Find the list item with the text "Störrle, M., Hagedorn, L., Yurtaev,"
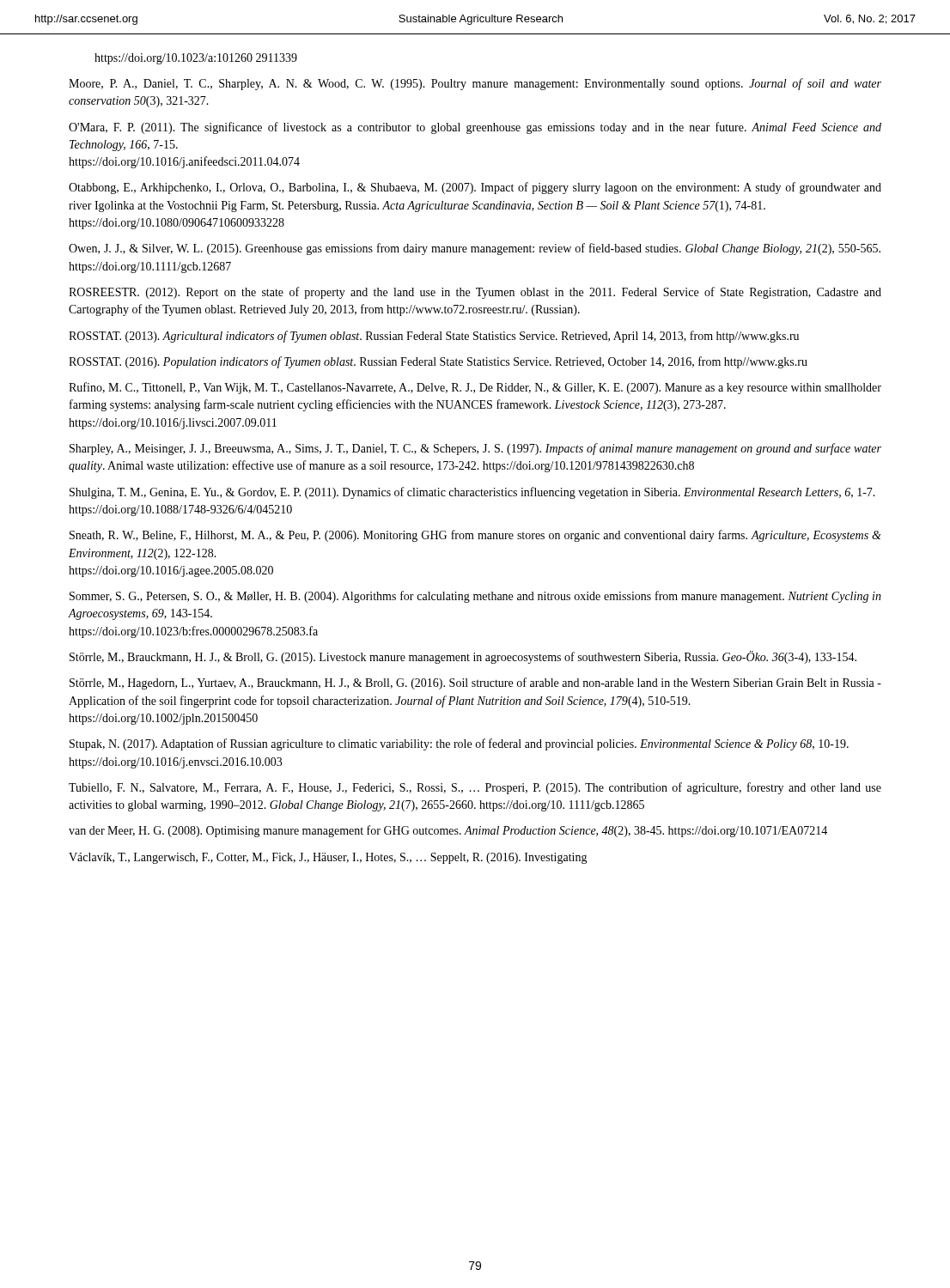 [x=475, y=701]
